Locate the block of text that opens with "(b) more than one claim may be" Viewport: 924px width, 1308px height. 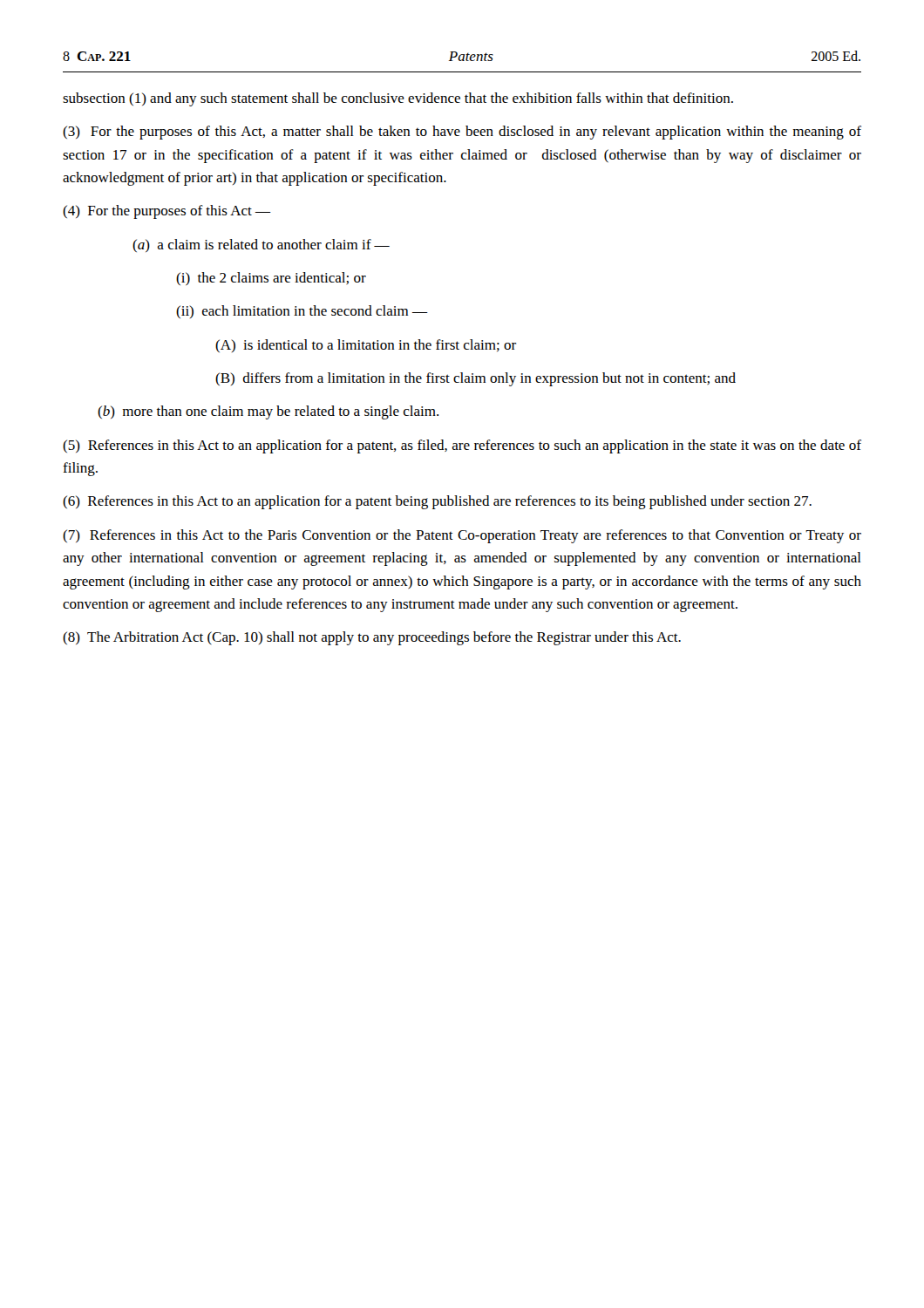(268, 412)
